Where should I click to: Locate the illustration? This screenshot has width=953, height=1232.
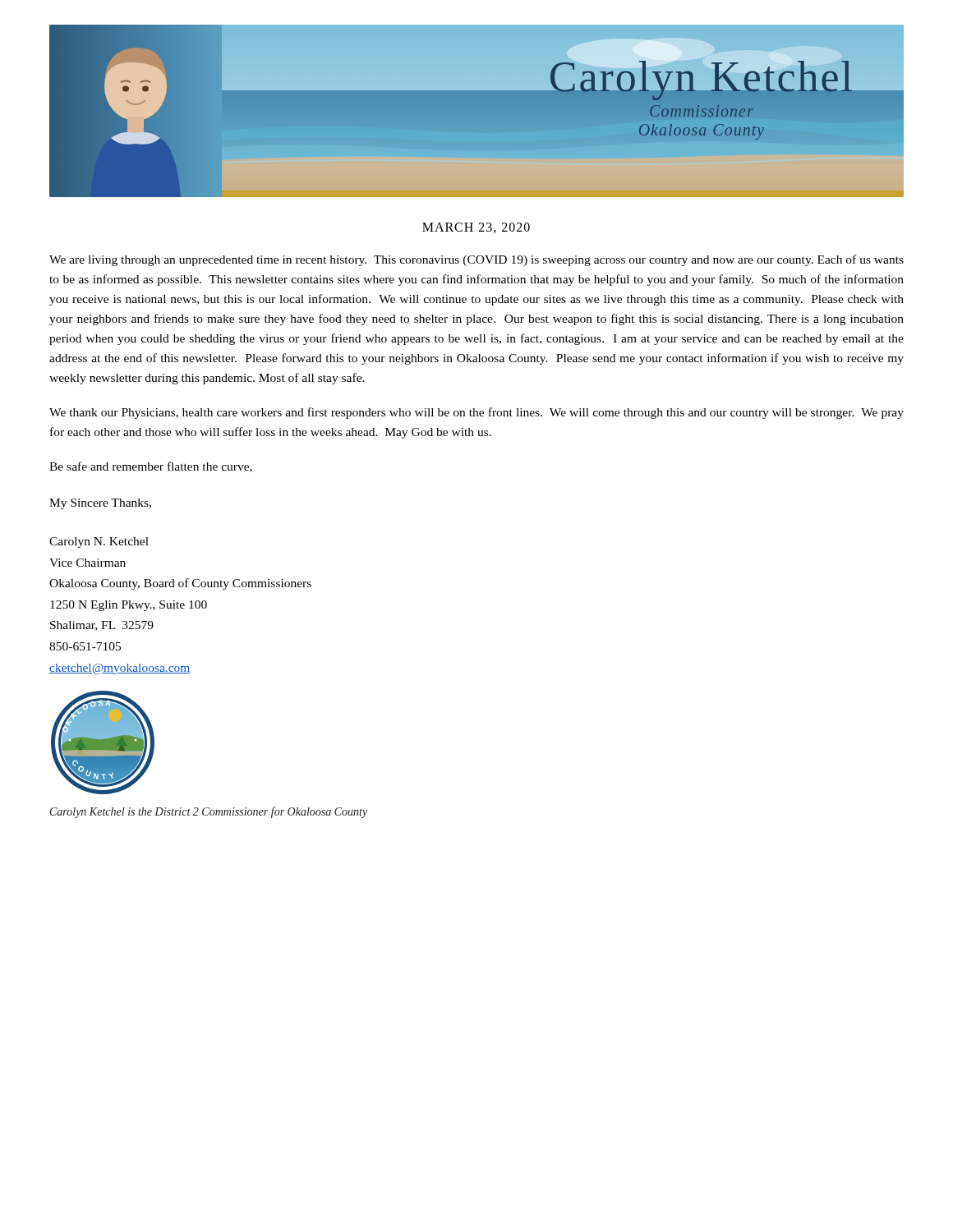(476, 111)
